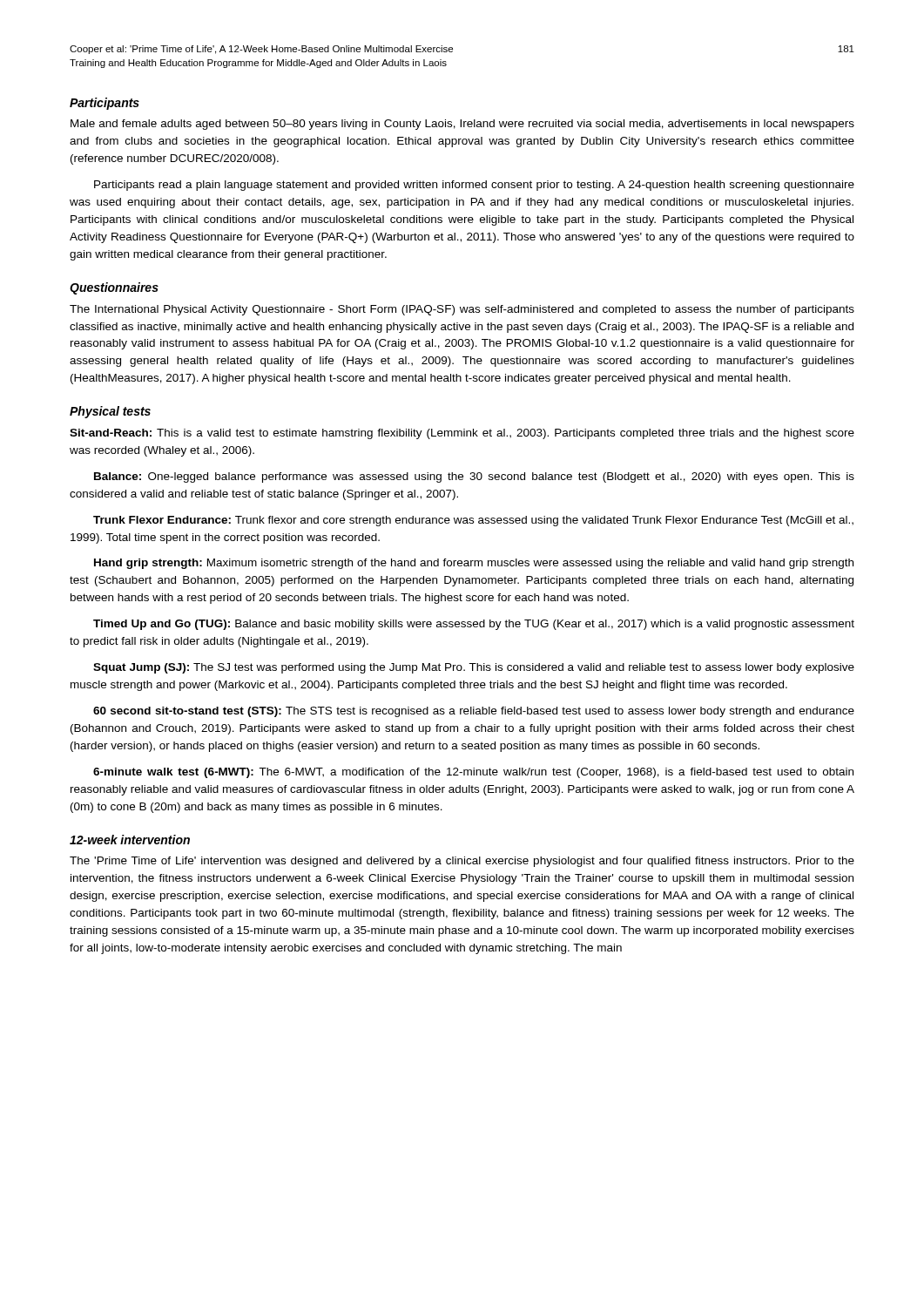The width and height of the screenshot is (924, 1307).
Task: Find the passage starting "12-week intervention"
Action: pos(130,840)
